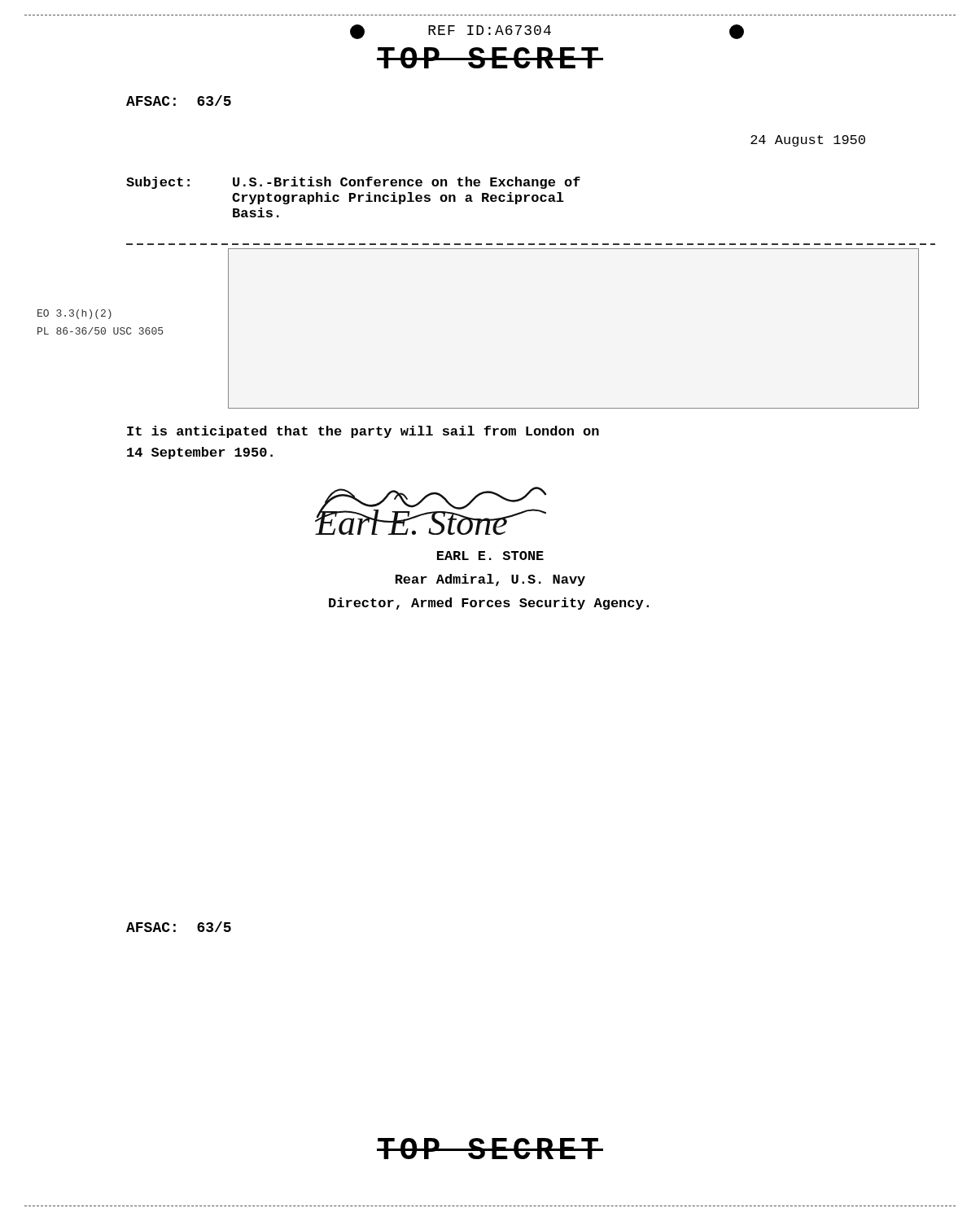Find the text block starting "Subject: U.S.-British Conference"

coord(353,198)
